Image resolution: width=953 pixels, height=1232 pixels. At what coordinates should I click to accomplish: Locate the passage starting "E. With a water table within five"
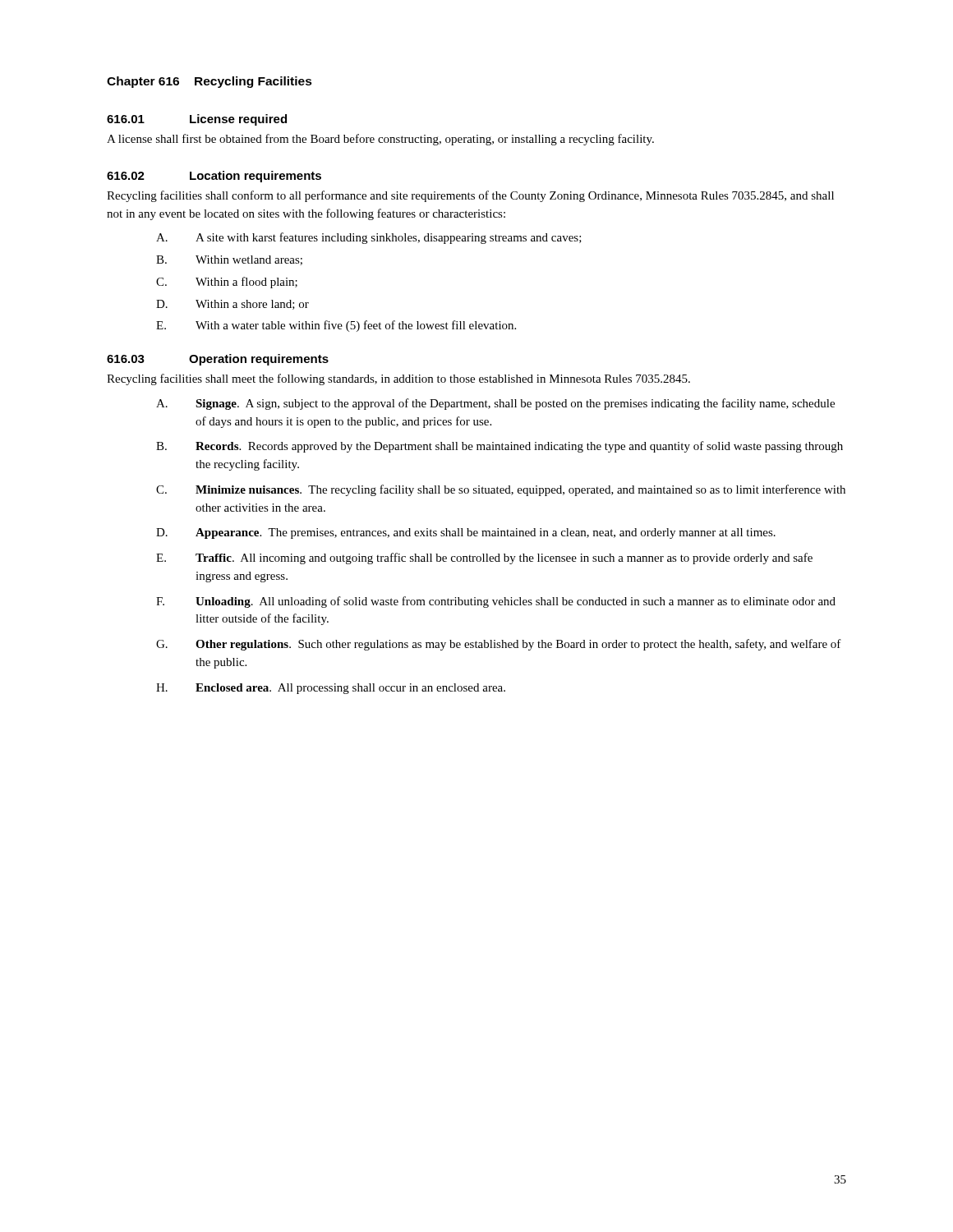[x=337, y=326]
